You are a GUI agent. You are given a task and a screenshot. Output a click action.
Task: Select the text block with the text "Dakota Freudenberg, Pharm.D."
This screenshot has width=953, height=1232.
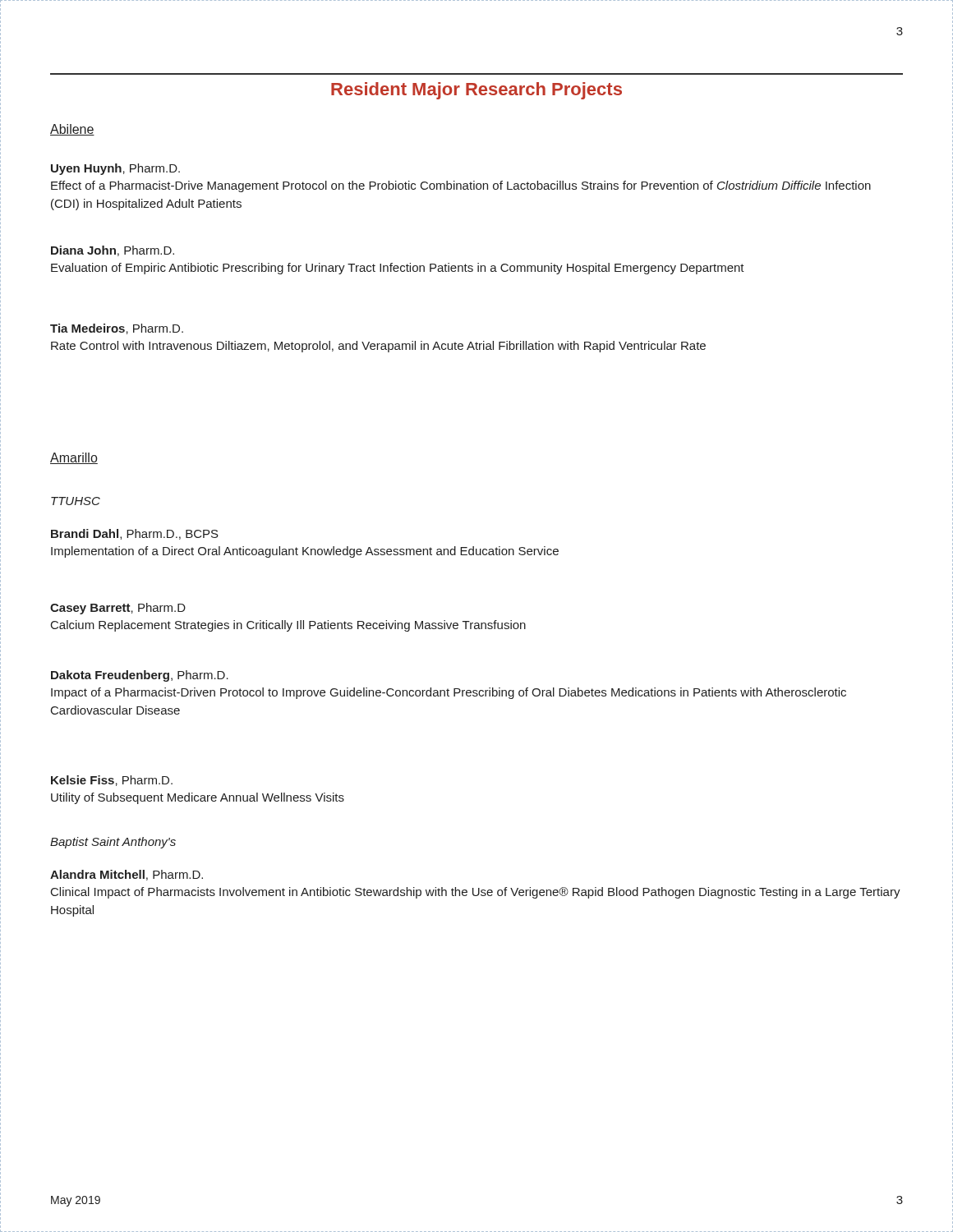click(x=476, y=693)
